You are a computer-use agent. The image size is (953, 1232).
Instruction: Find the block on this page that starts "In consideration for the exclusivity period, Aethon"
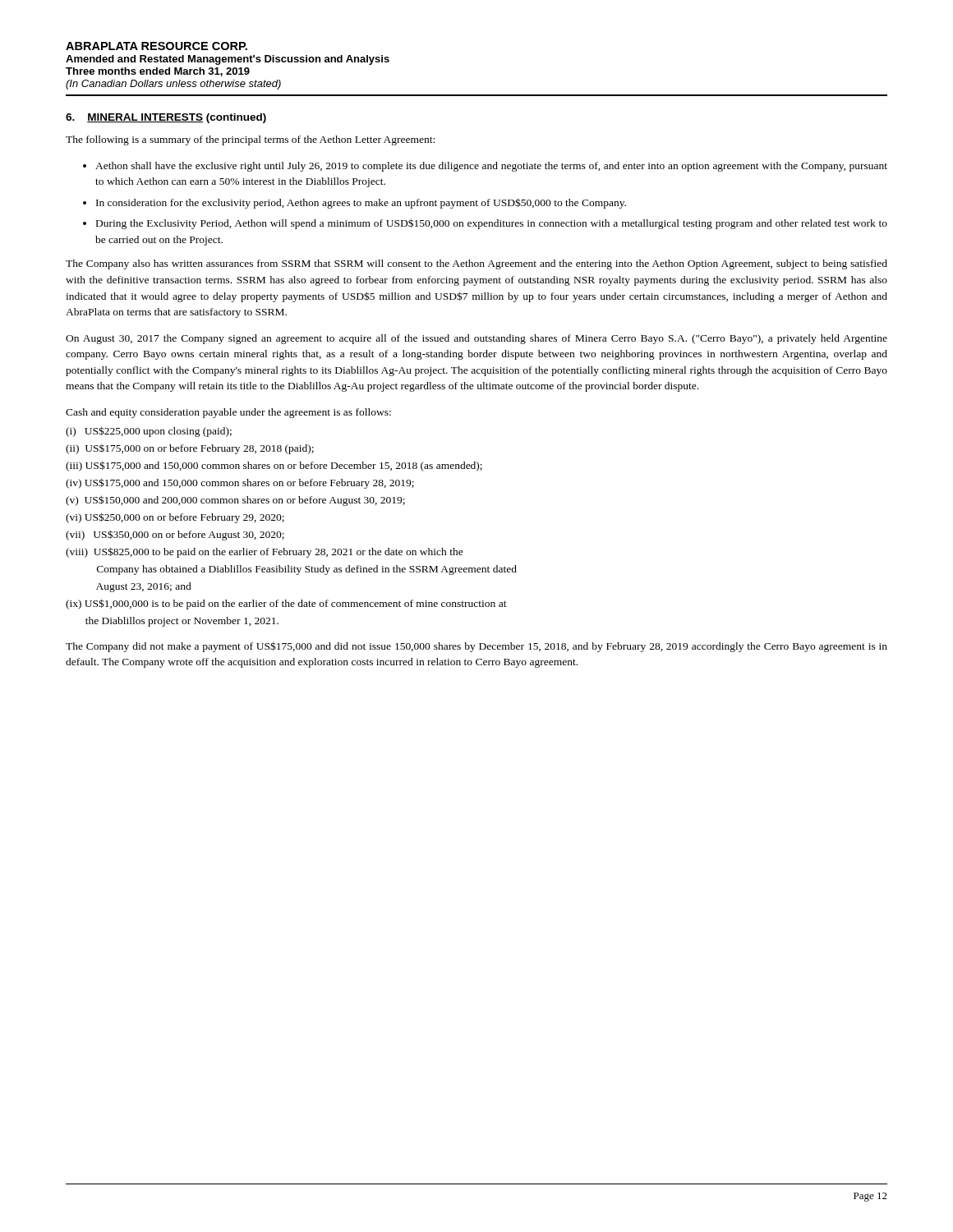[361, 202]
